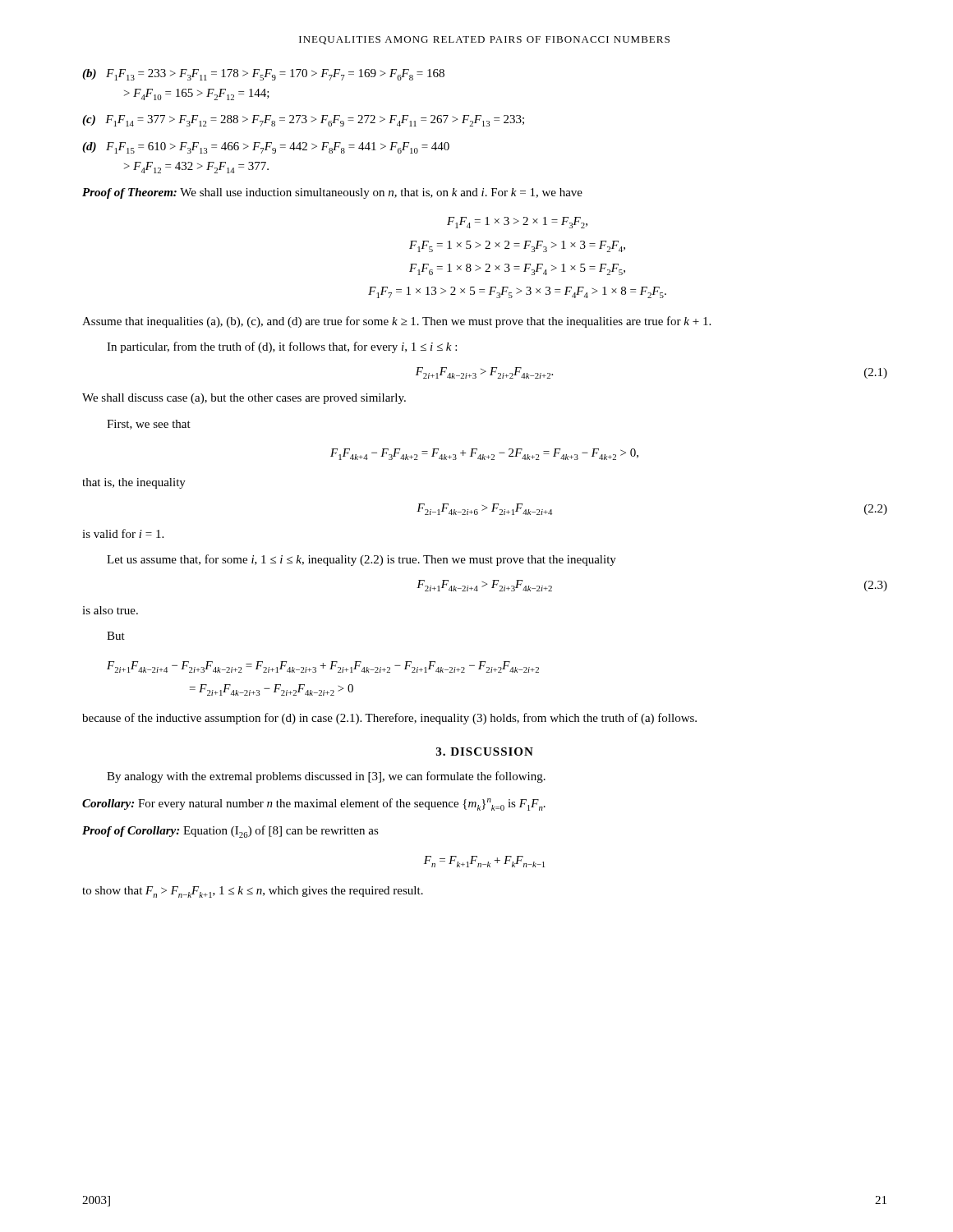Viewport: 953px width, 1232px height.
Task: Locate the block of text that opens with "(d) F1F15 = 610 > F3F13"
Action: [x=266, y=148]
